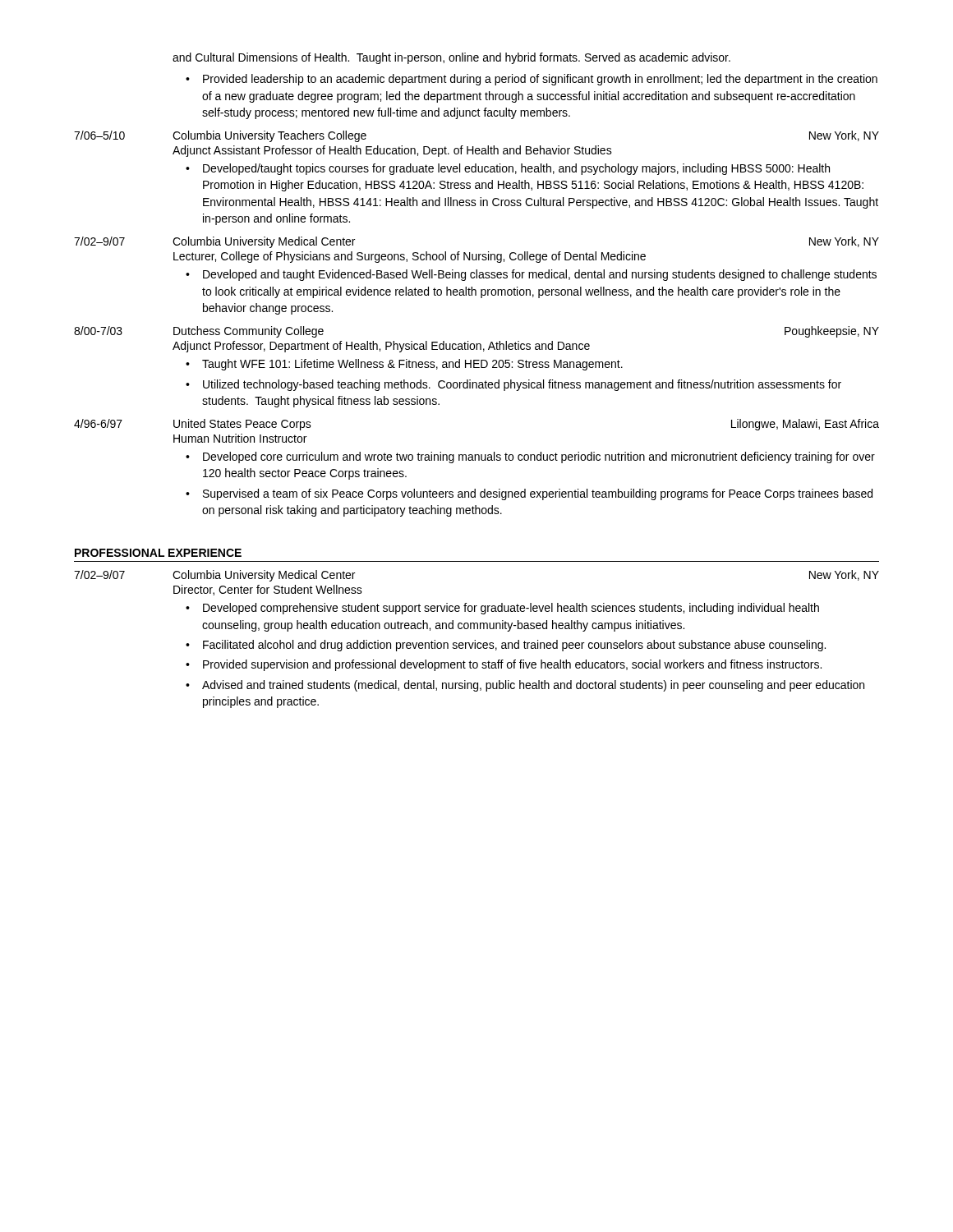The image size is (953, 1232).
Task: Point to the text block starting "Developed comprehensive student support service for graduate-level"
Action: pos(511,616)
